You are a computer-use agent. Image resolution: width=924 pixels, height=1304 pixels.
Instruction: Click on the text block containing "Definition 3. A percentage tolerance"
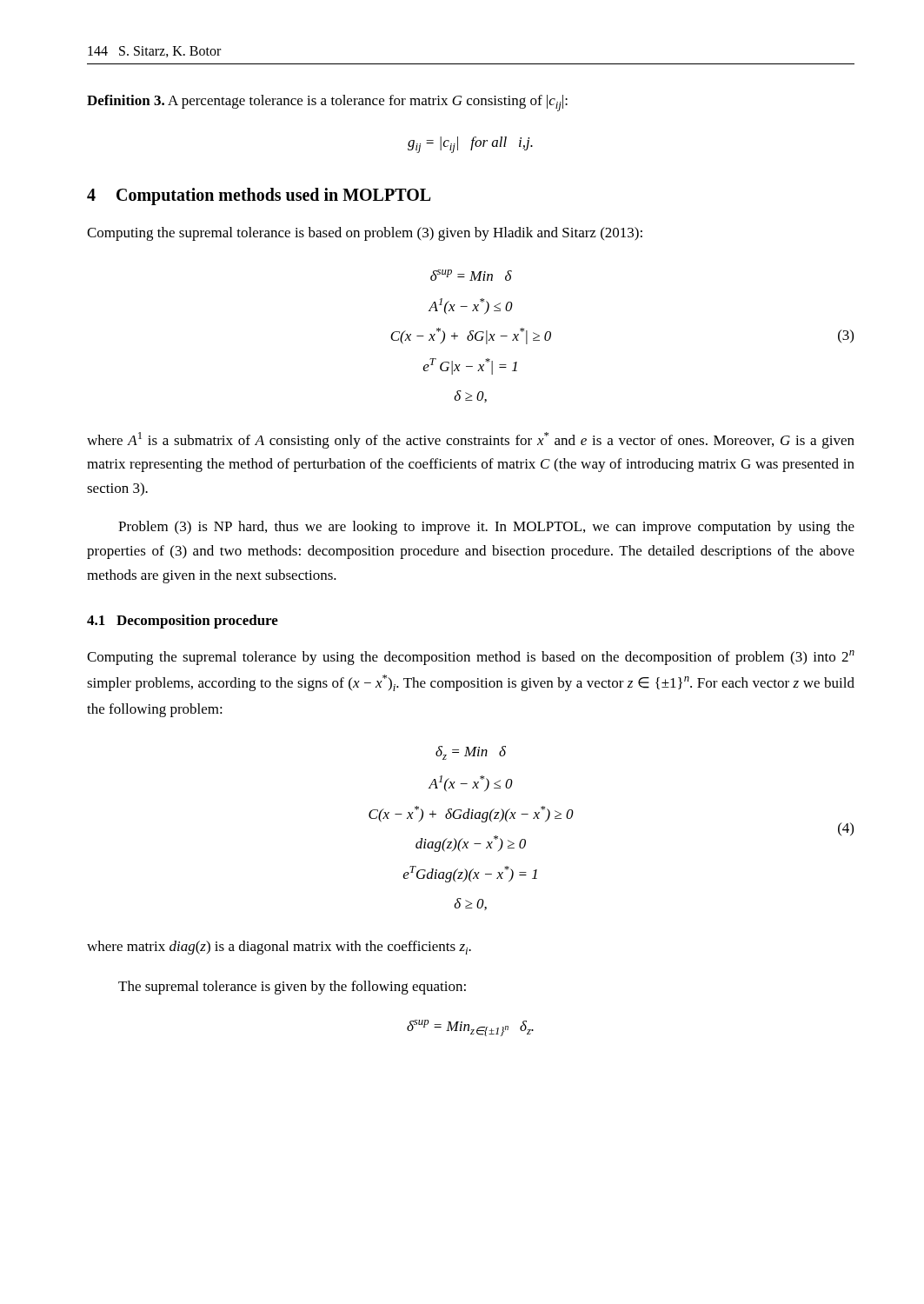click(x=328, y=102)
